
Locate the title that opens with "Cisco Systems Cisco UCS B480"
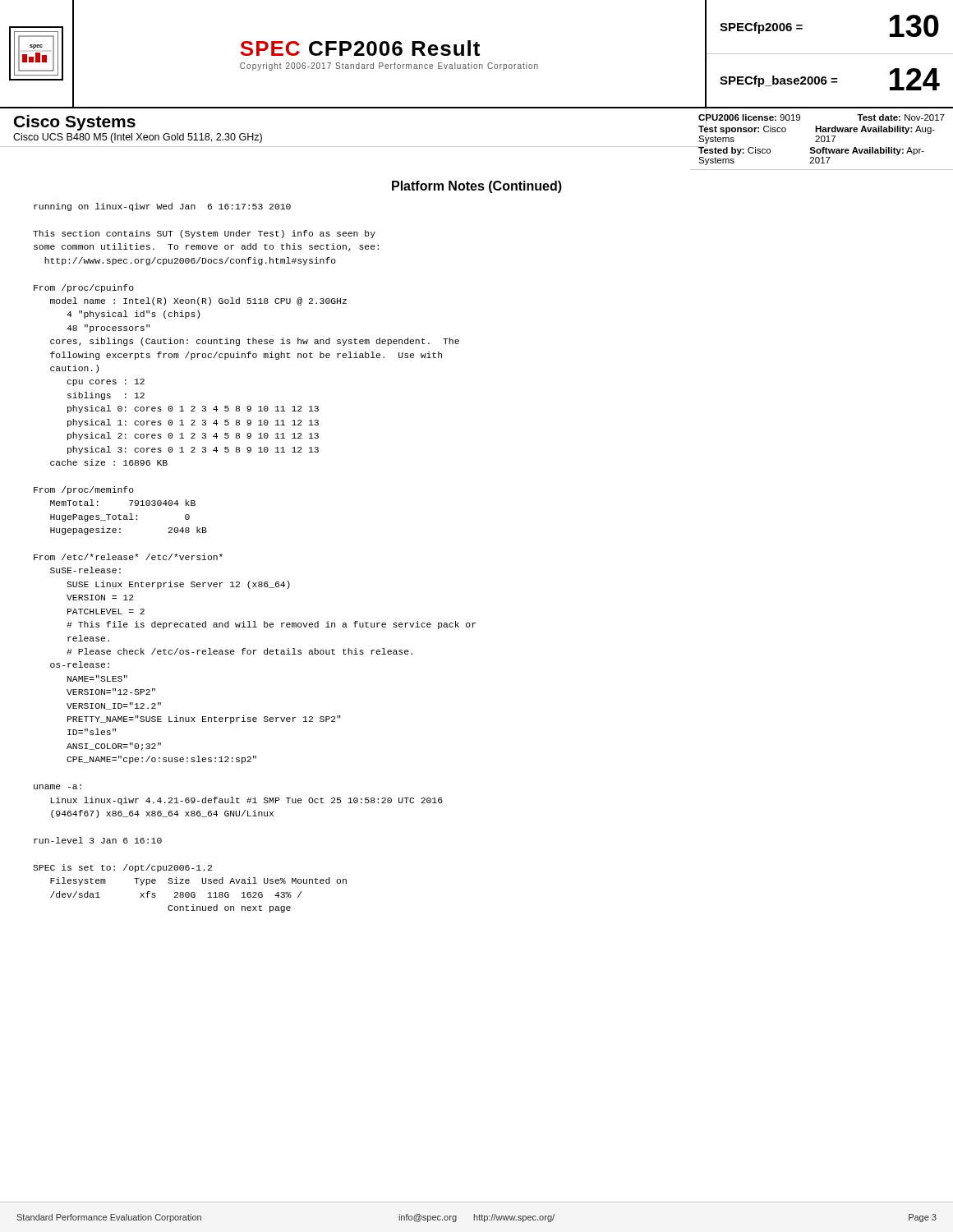pyautogui.click(x=75, y=123)
